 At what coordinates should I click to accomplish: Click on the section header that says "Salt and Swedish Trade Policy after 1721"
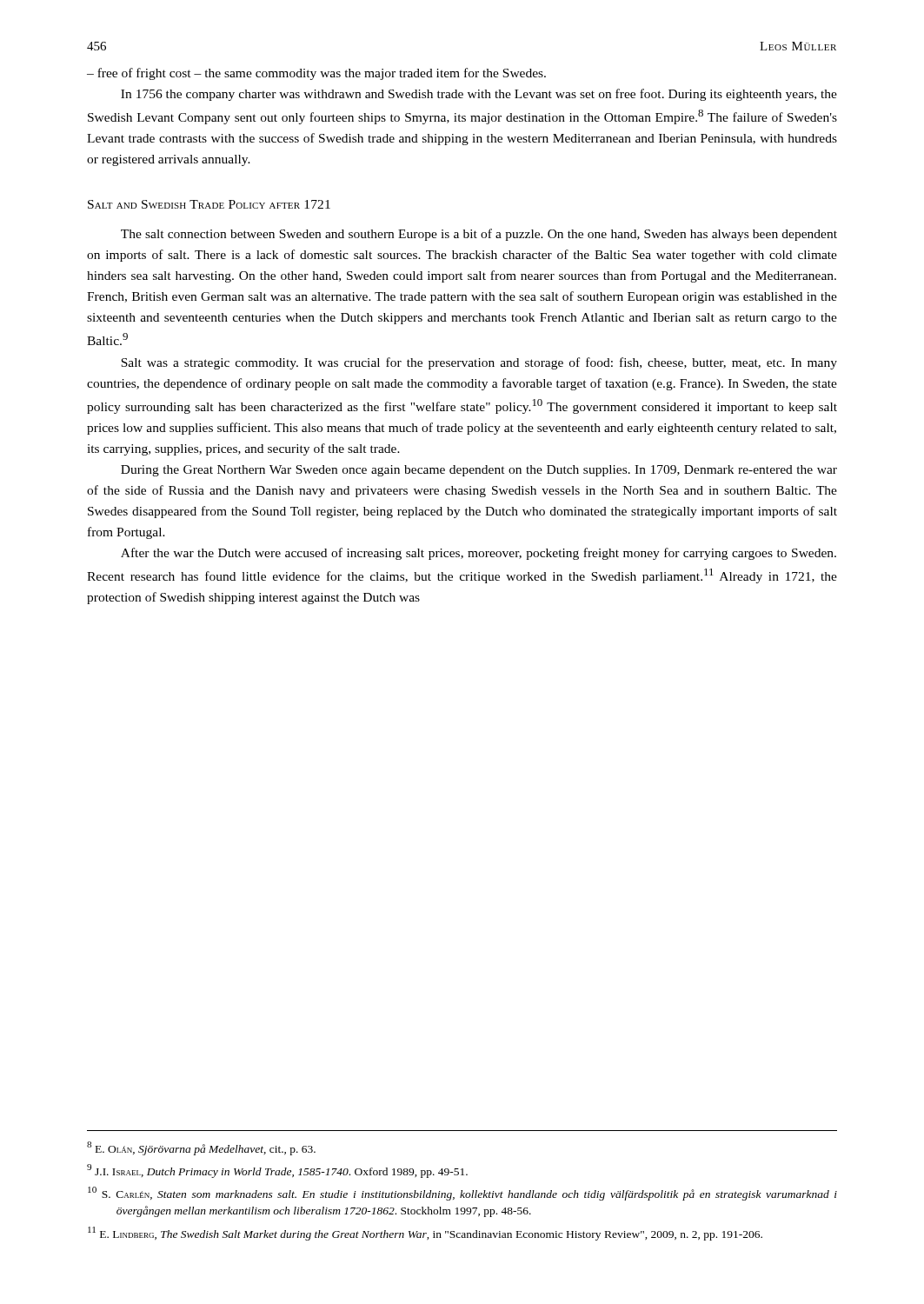click(209, 204)
